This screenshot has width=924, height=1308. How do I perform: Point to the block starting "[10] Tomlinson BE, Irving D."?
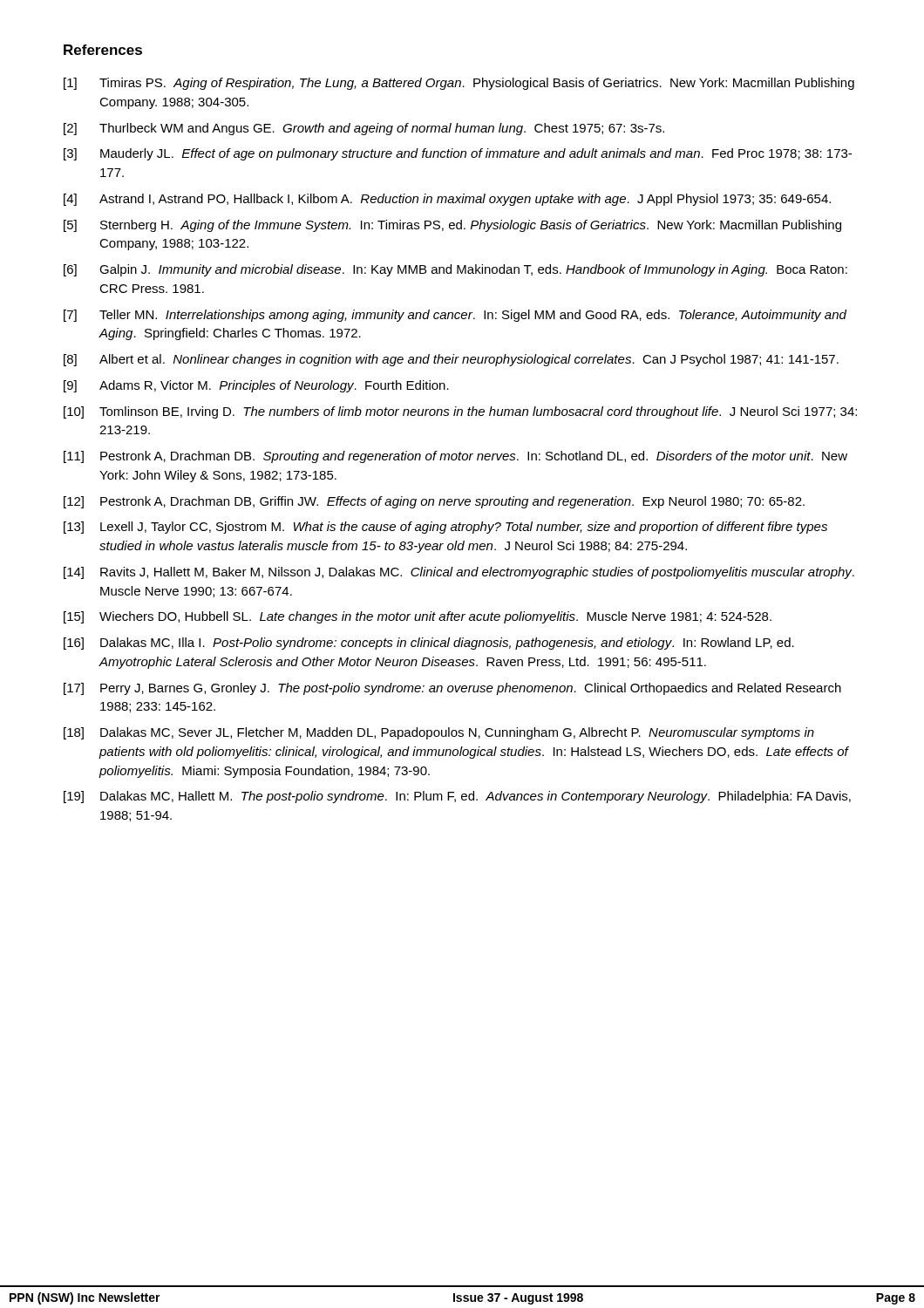(462, 421)
